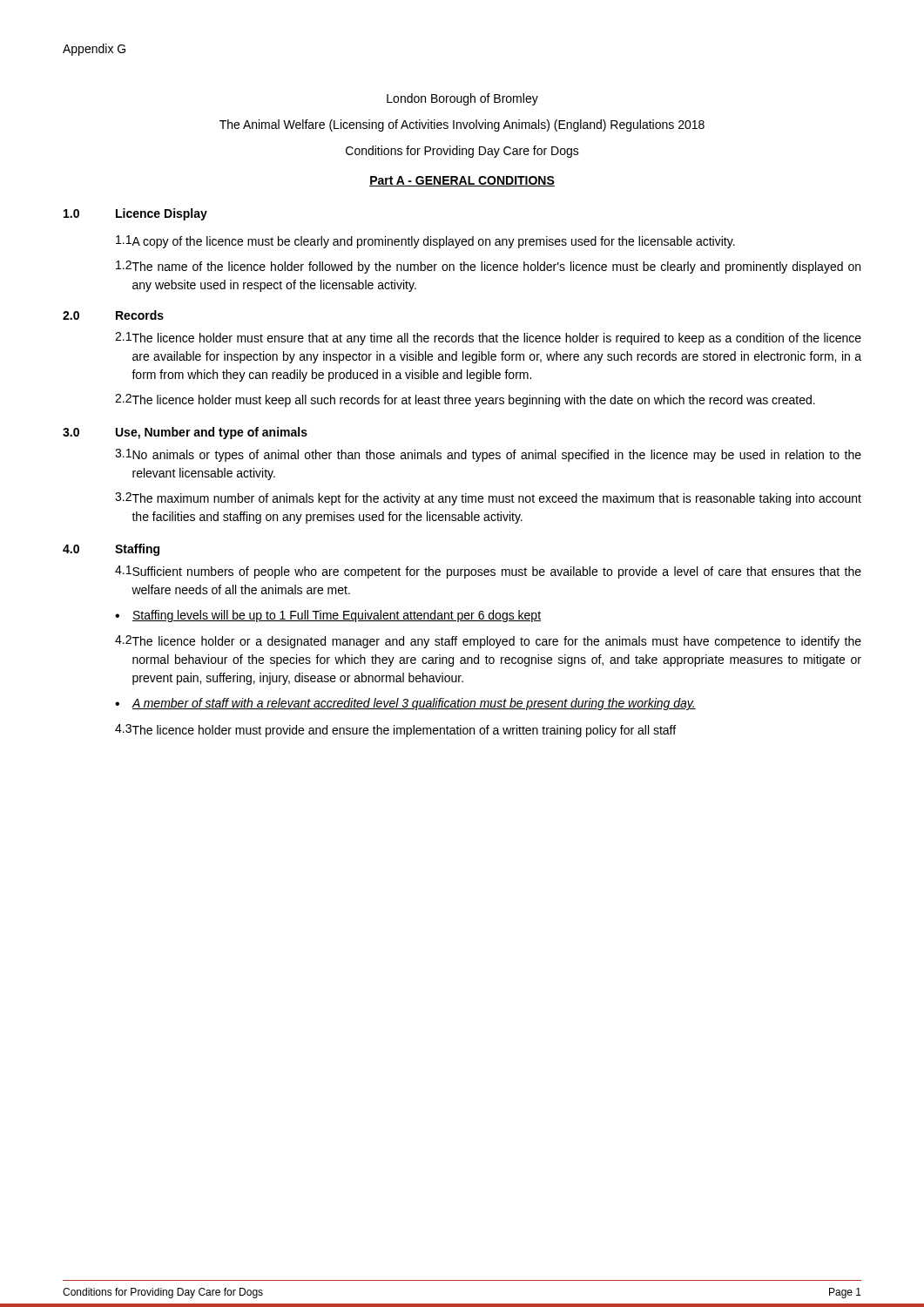The image size is (924, 1307).
Task: Click on the text block starting "4.3 The licence holder must provide"
Action: coord(462,730)
